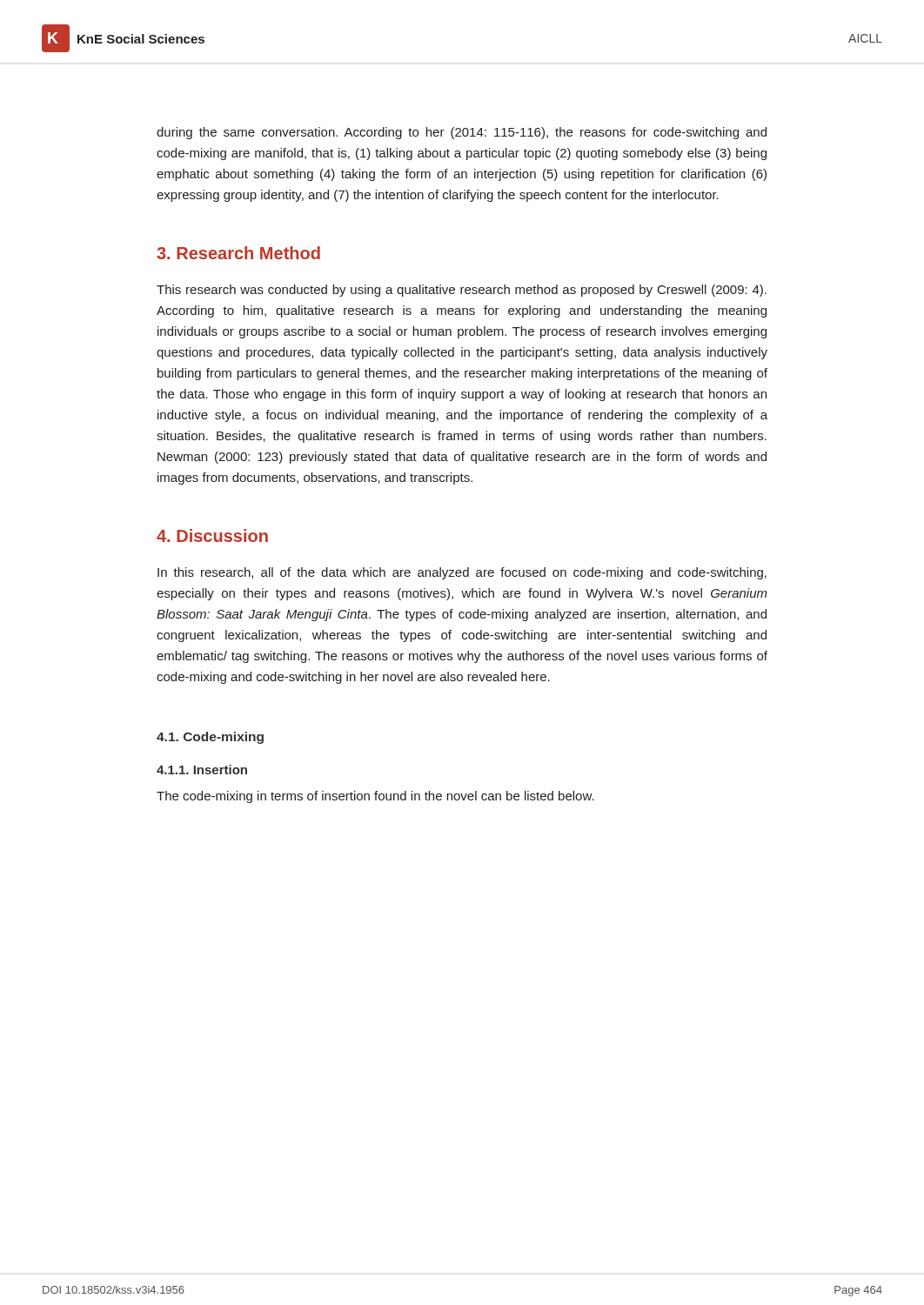Find the text block starting "4.1. Code-mixing"
The height and width of the screenshot is (1305, 924).
(x=211, y=736)
